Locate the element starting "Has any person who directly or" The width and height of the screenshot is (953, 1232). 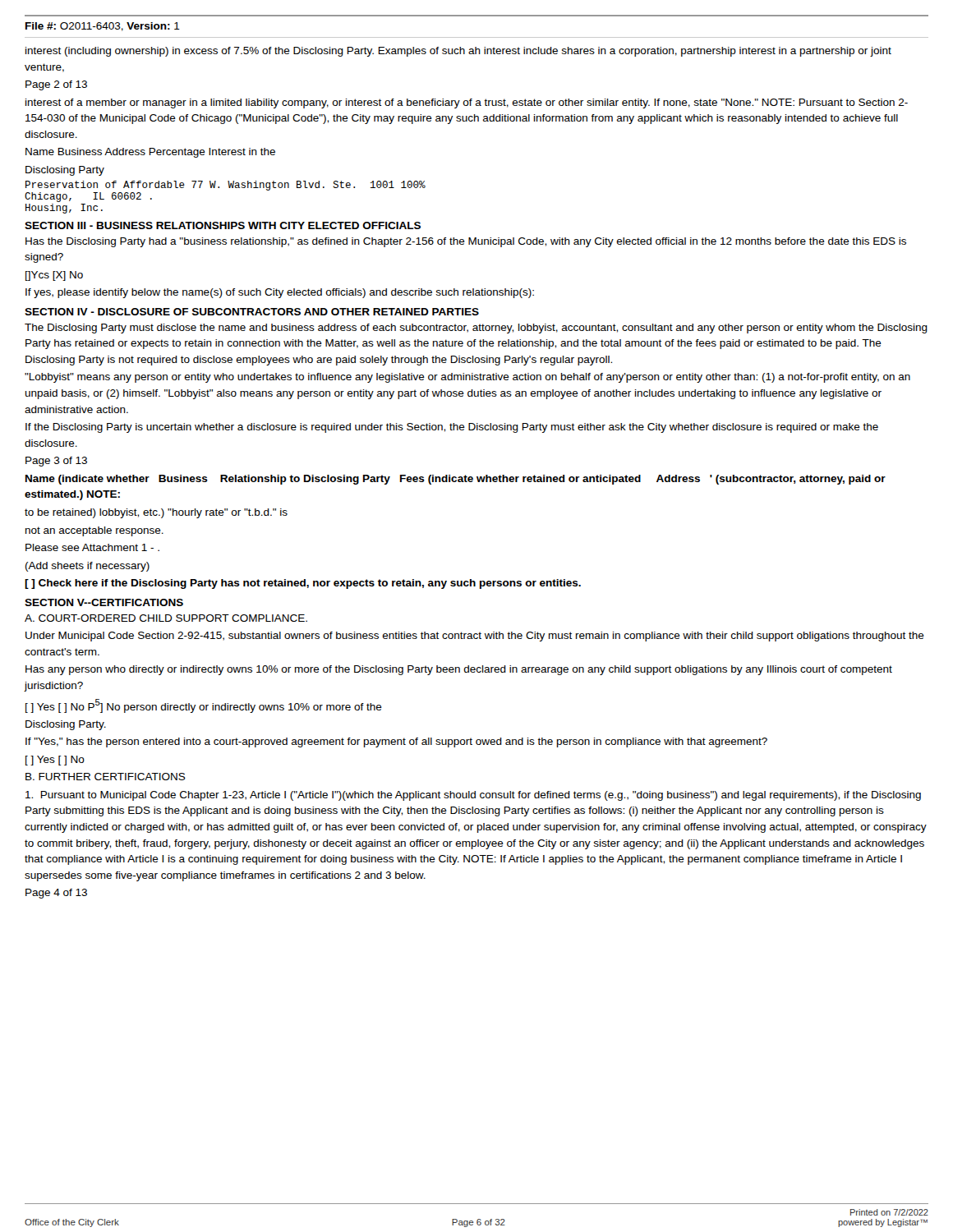(458, 677)
